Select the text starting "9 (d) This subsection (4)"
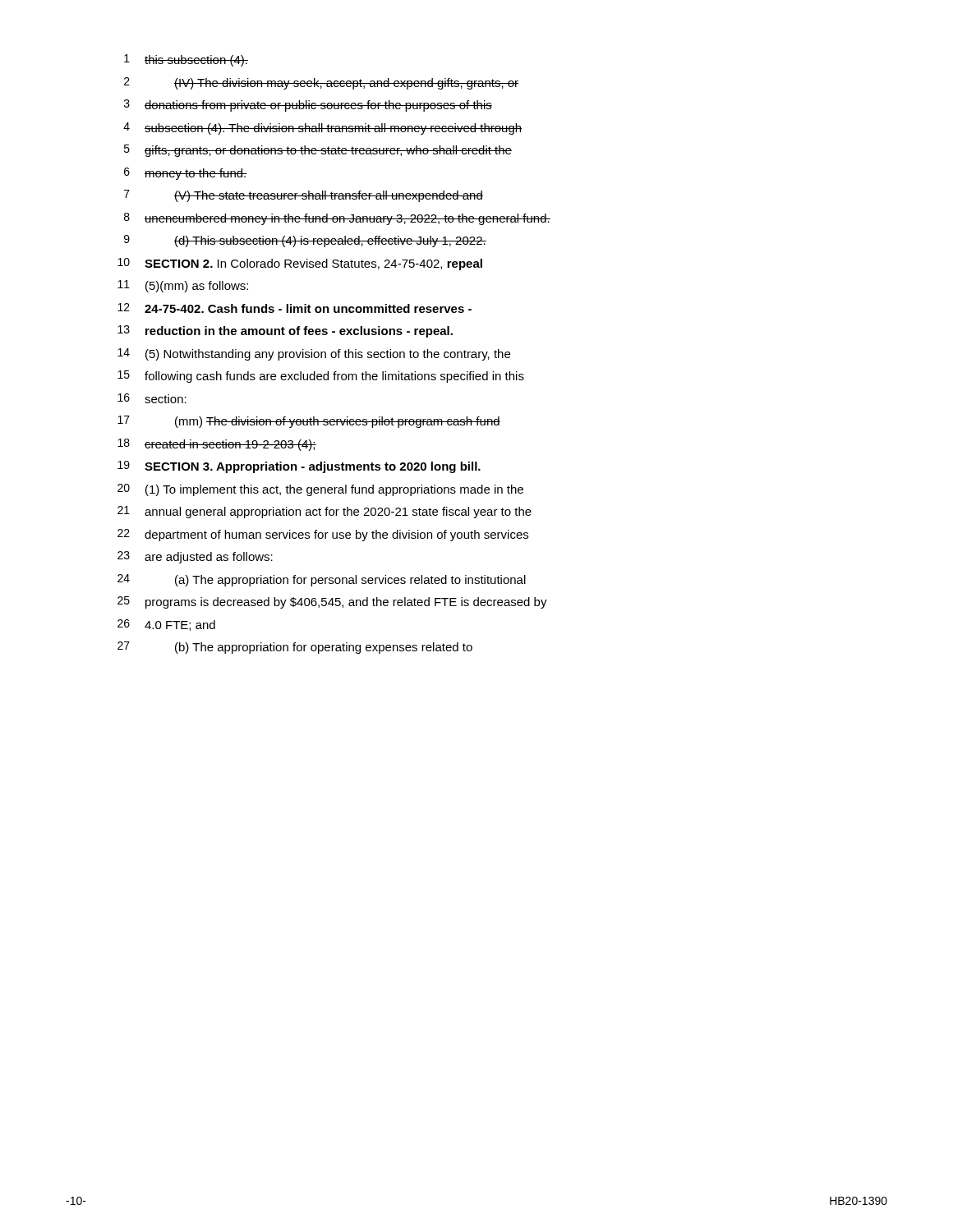 [493, 240]
